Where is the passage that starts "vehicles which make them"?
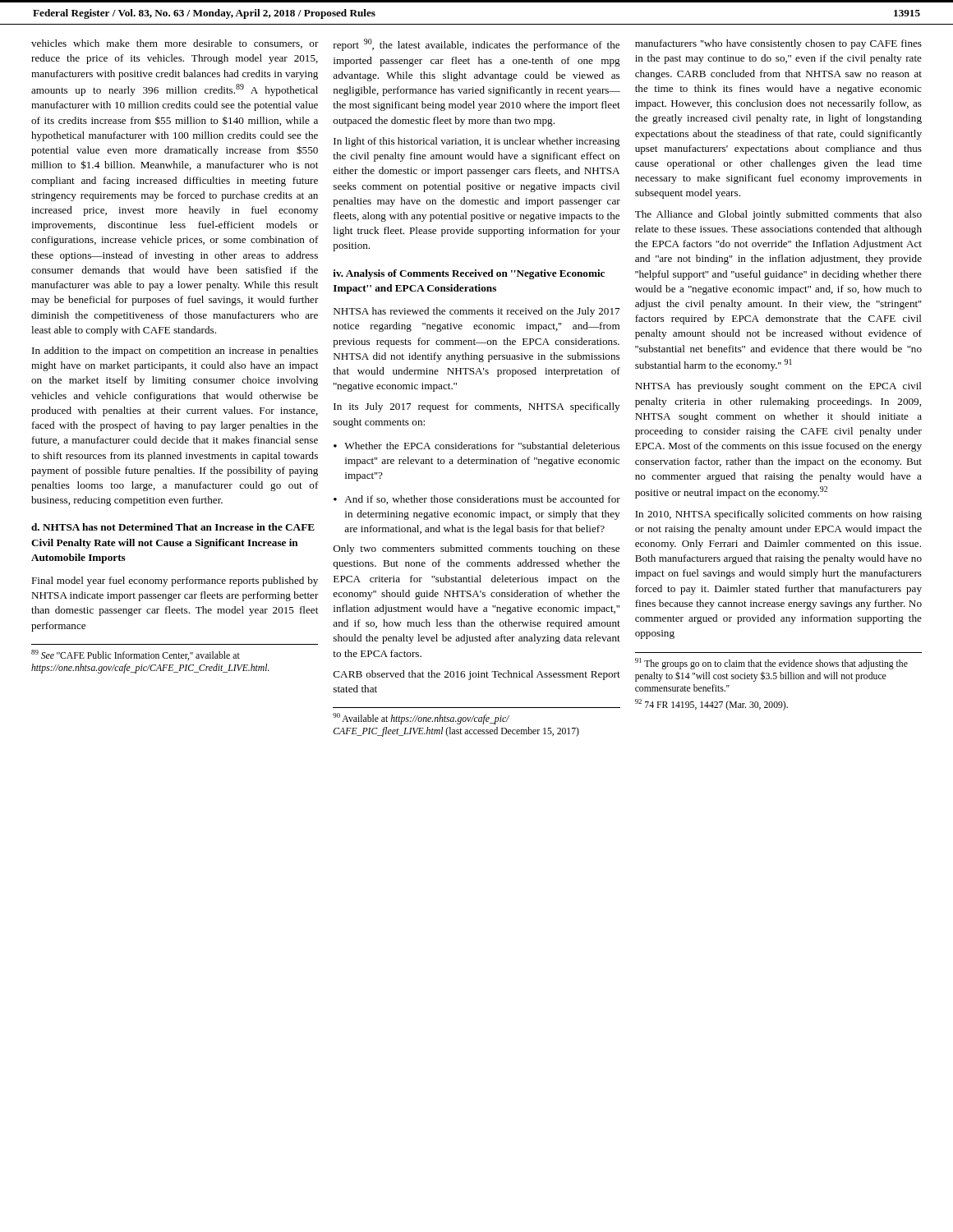Image resolution: width=953 pixels, height=1232 pixels. point(175,187)
